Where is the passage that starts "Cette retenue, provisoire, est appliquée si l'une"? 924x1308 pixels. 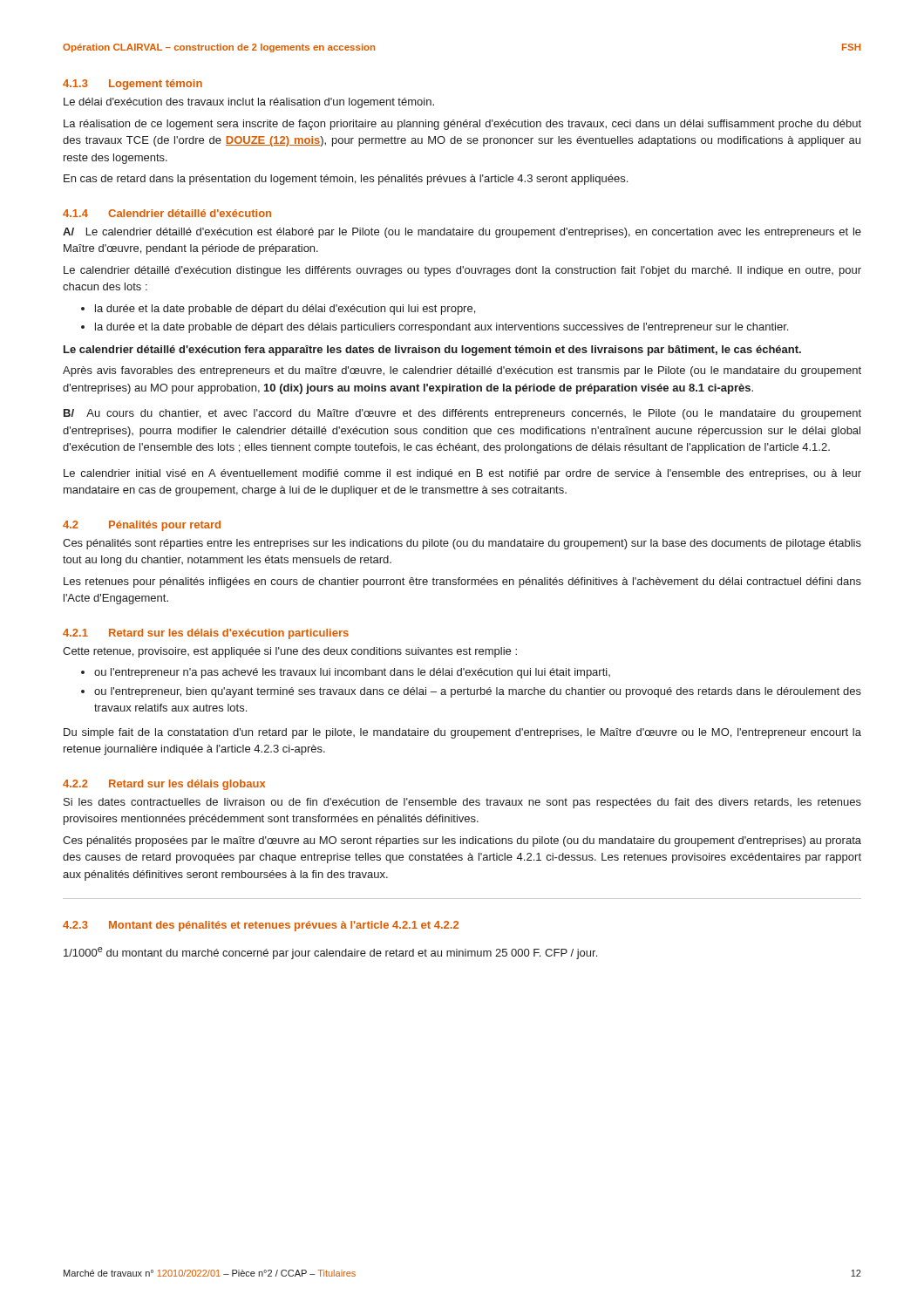click(290, 650)
